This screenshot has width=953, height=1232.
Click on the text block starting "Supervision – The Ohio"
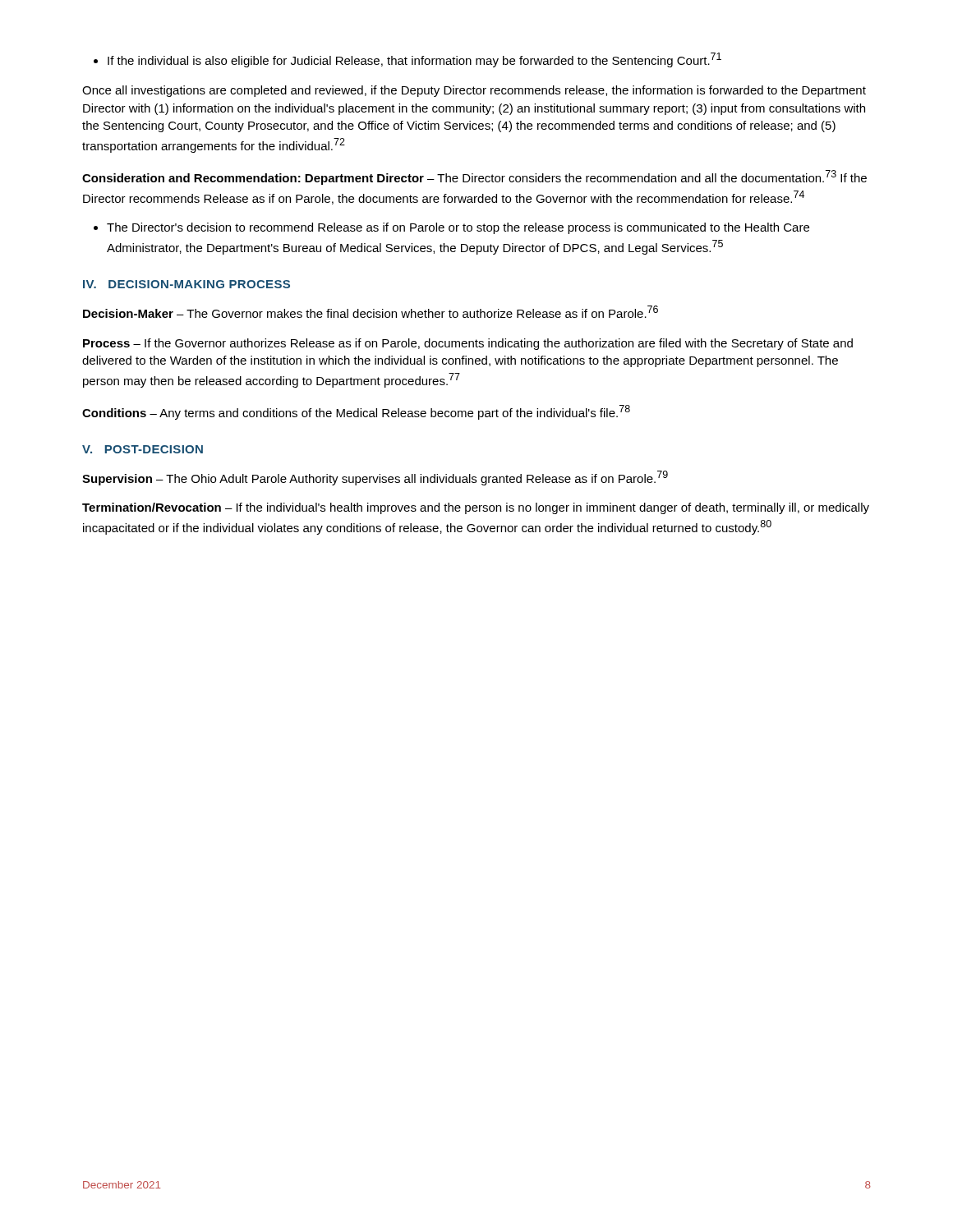[x=476, y=477]
